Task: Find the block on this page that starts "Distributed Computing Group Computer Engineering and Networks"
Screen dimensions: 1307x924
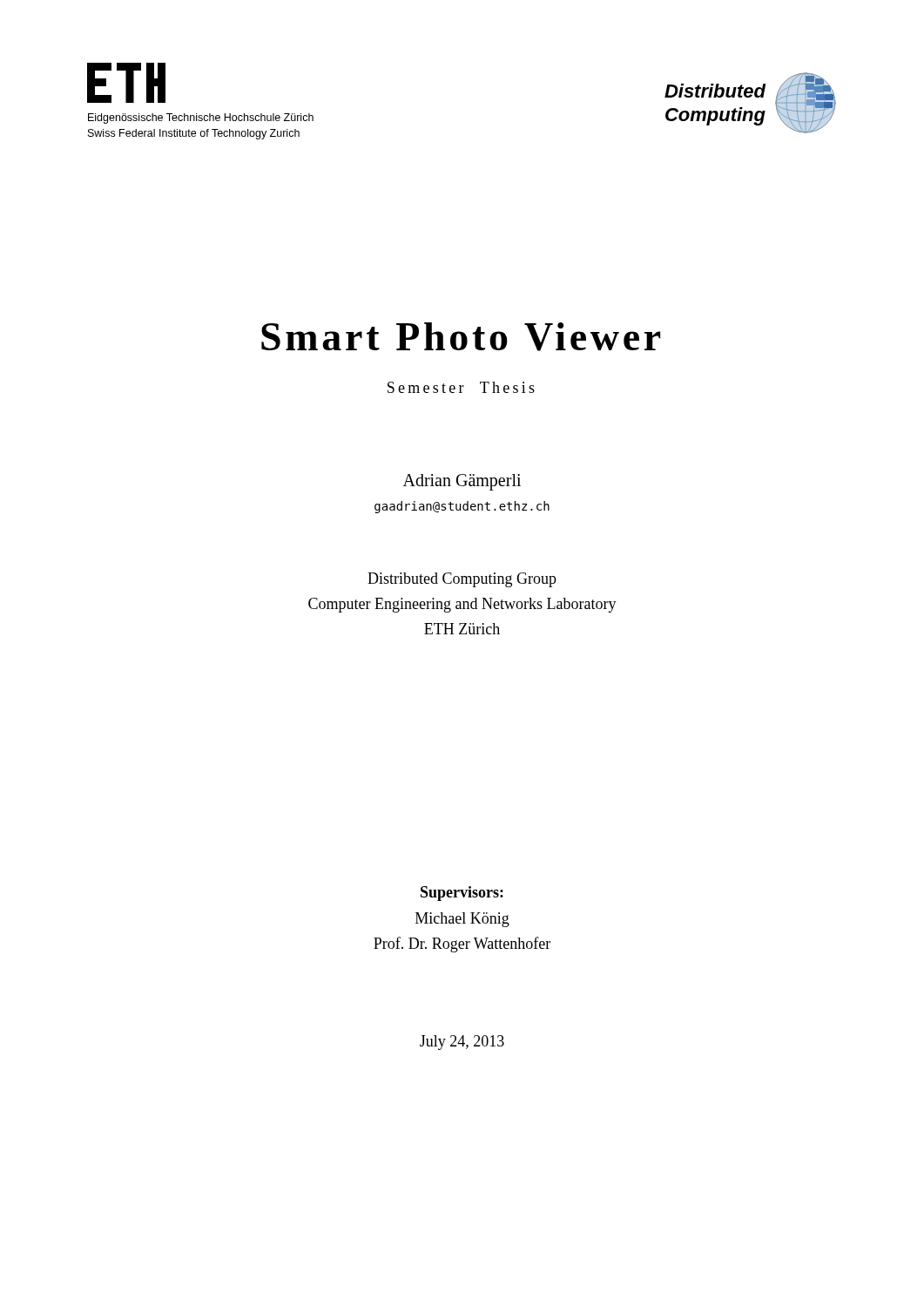Action: 462,604
